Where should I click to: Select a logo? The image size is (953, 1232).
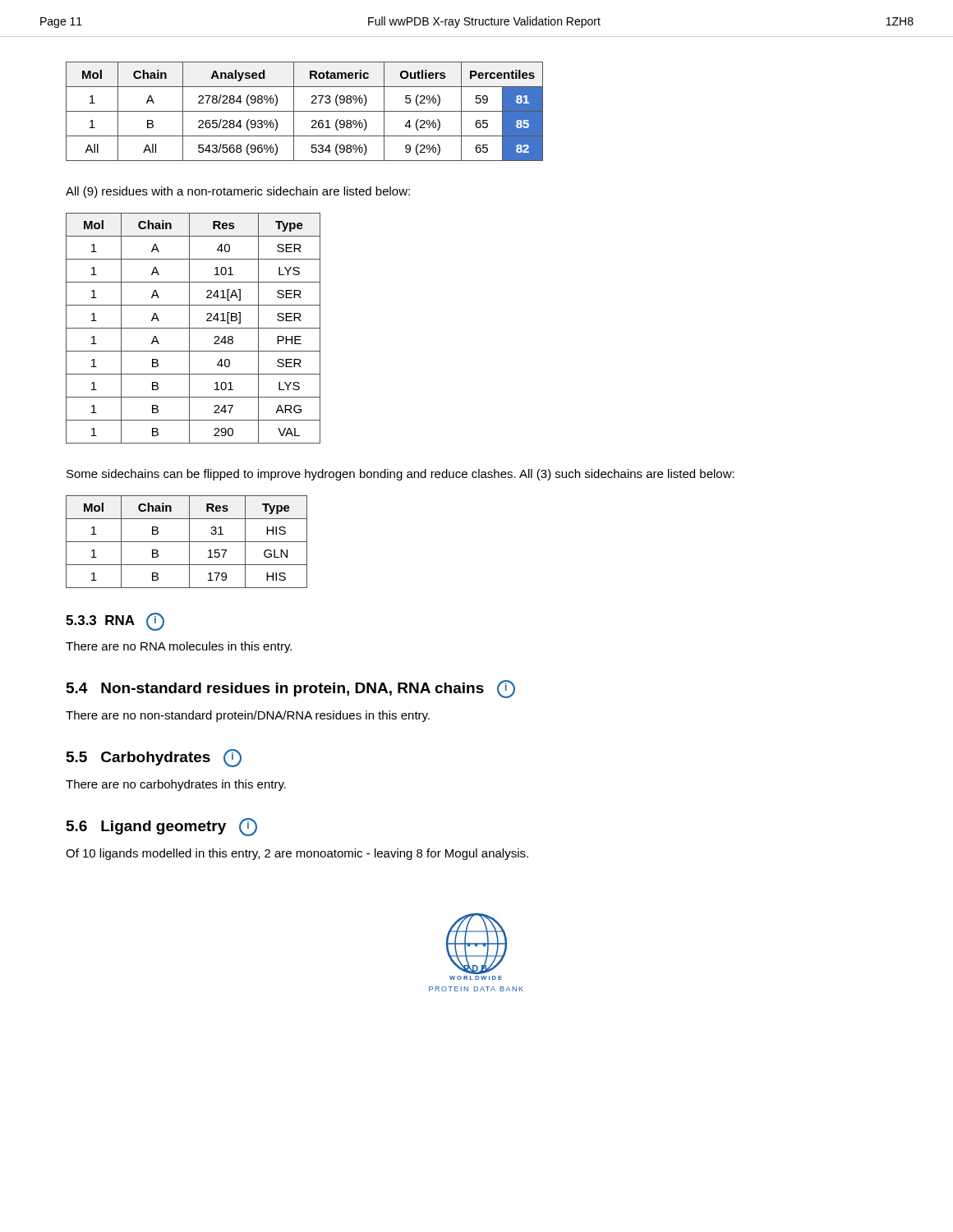point(476,946)
